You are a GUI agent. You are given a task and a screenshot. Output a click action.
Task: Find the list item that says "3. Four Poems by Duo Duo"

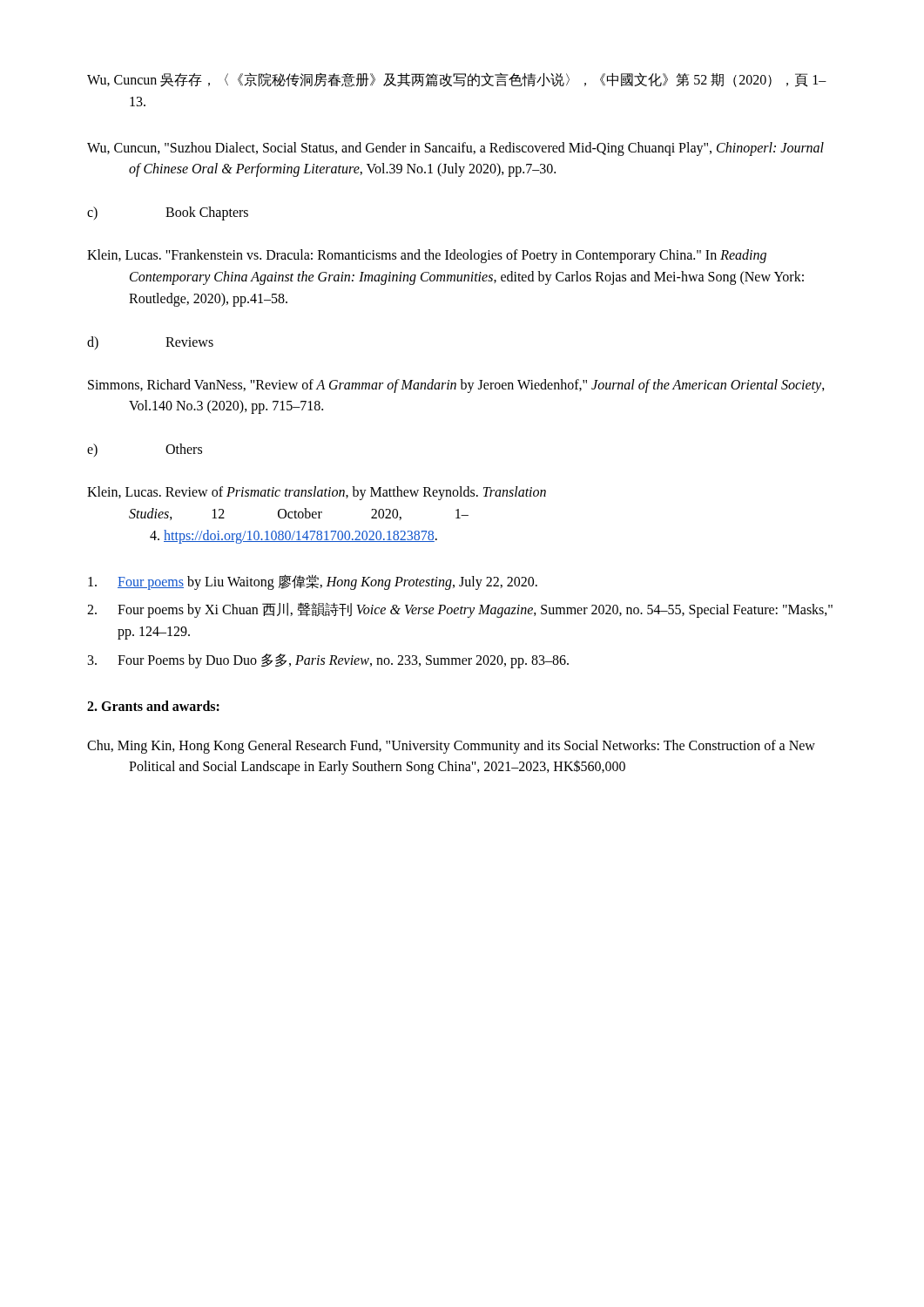462,661
